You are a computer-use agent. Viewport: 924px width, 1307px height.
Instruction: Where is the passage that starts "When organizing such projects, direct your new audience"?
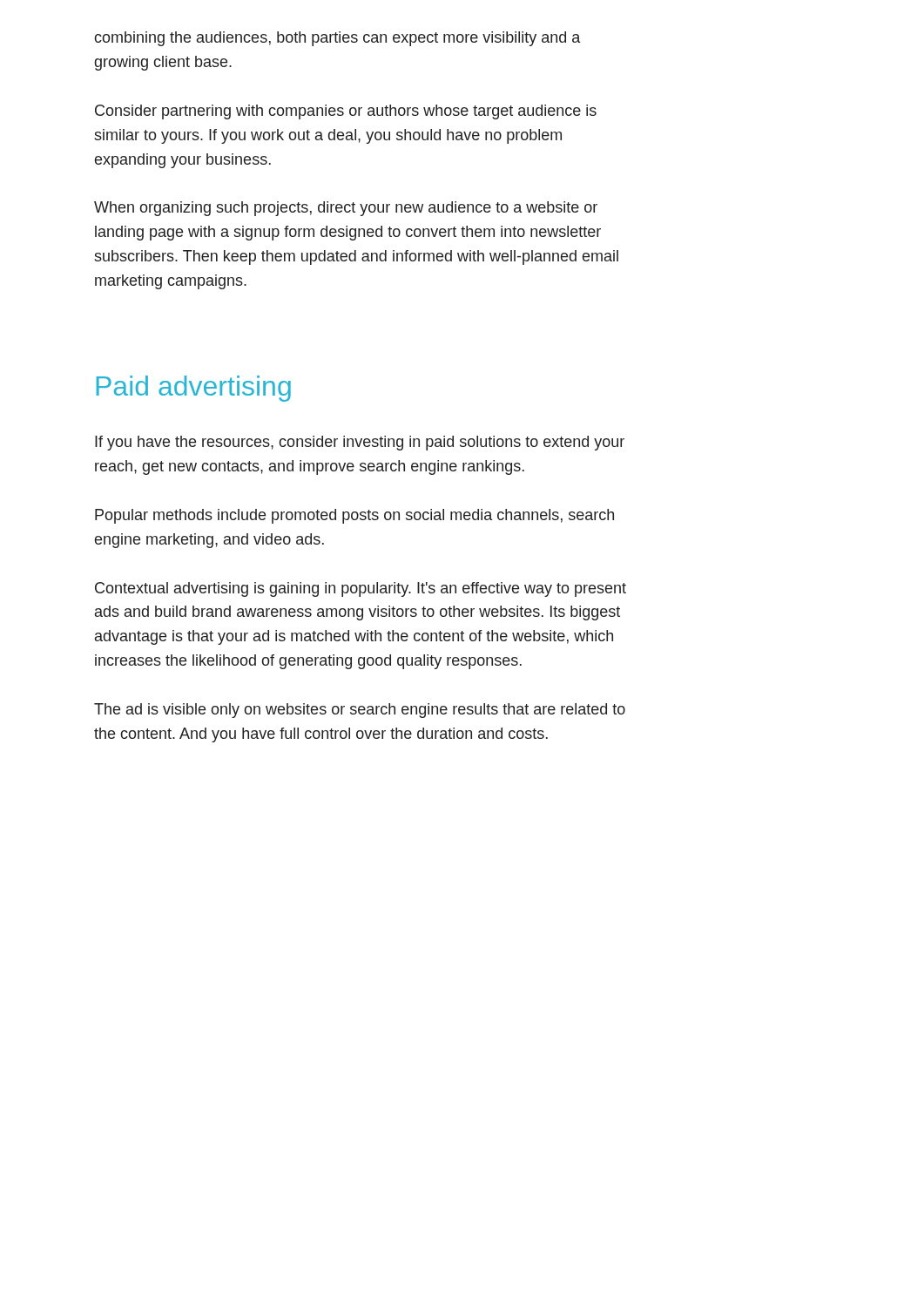tap(357, 244)
